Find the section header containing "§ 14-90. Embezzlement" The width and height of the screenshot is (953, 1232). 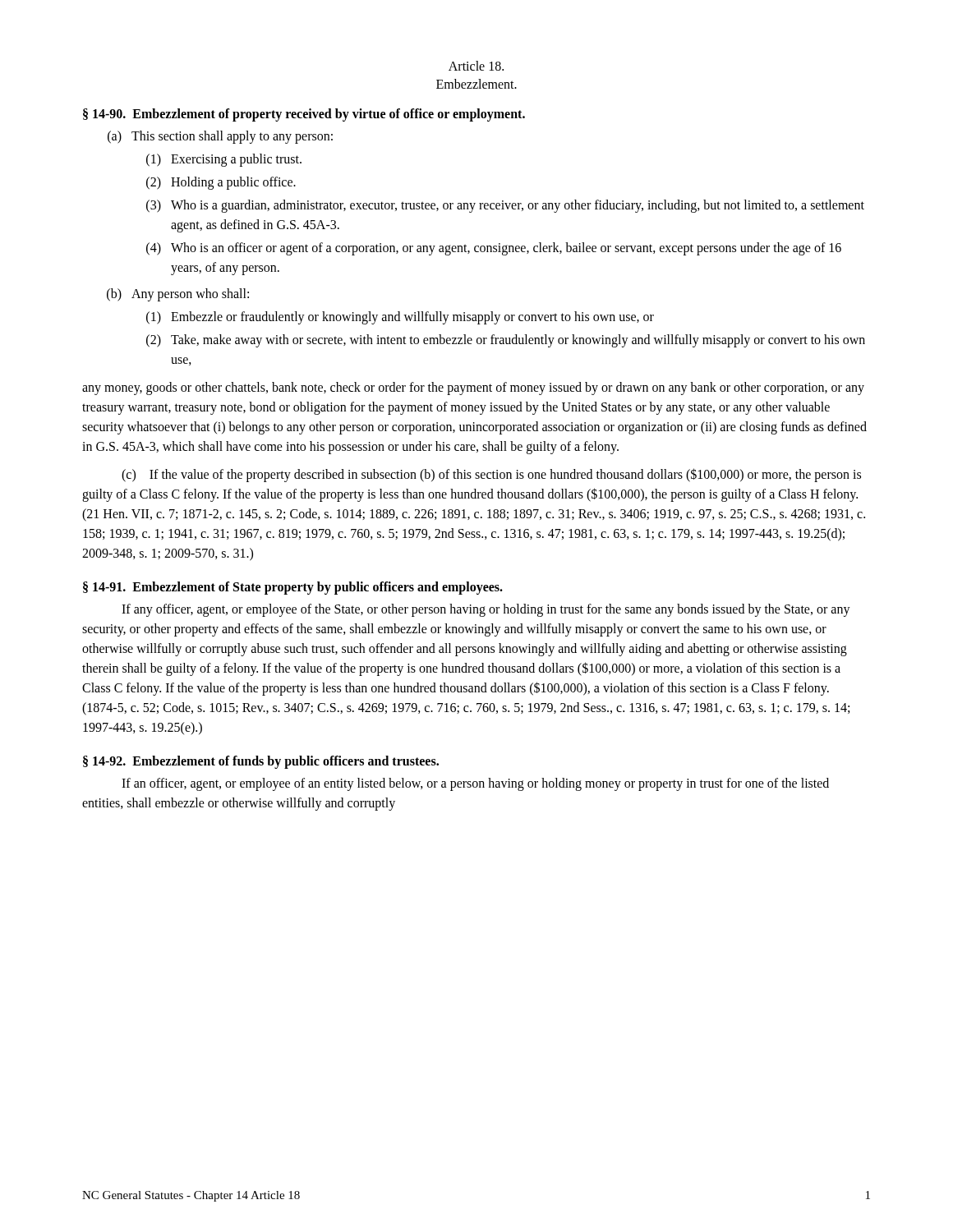(x=304, y=114)
